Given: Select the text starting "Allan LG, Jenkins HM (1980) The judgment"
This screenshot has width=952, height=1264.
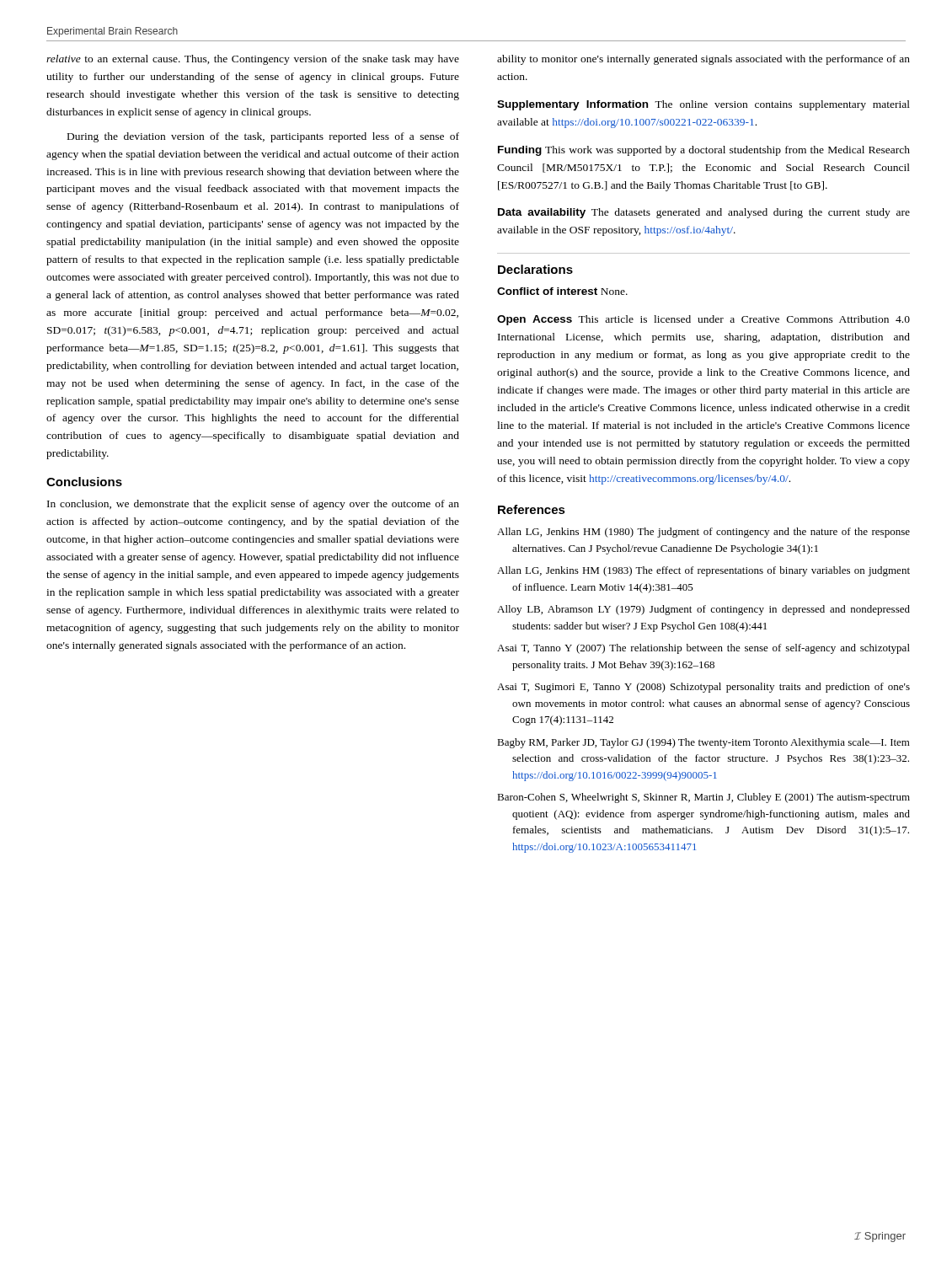Looking at the screenshot, I should coord(703,540).
